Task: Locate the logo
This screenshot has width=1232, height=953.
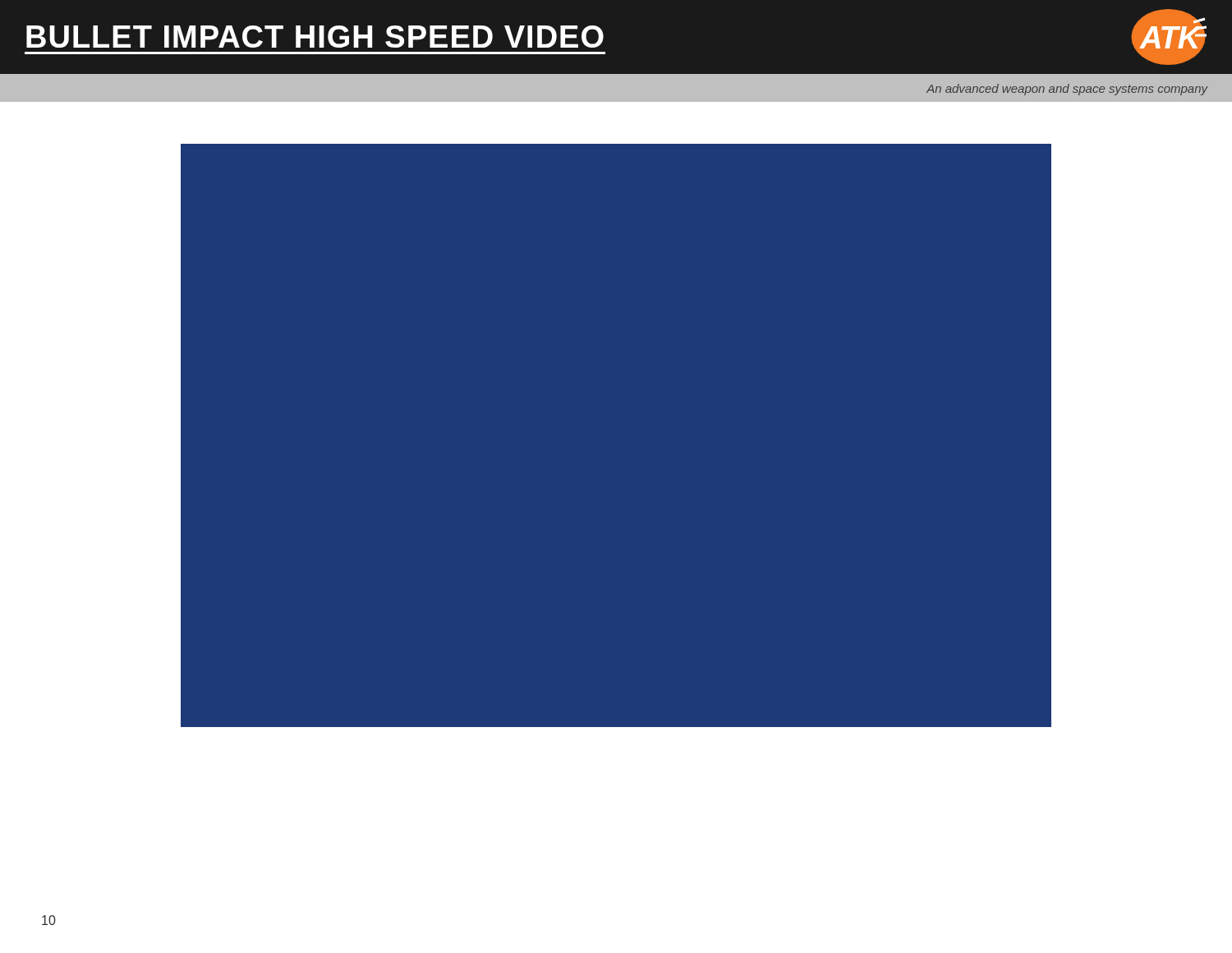Action: 1168,37
